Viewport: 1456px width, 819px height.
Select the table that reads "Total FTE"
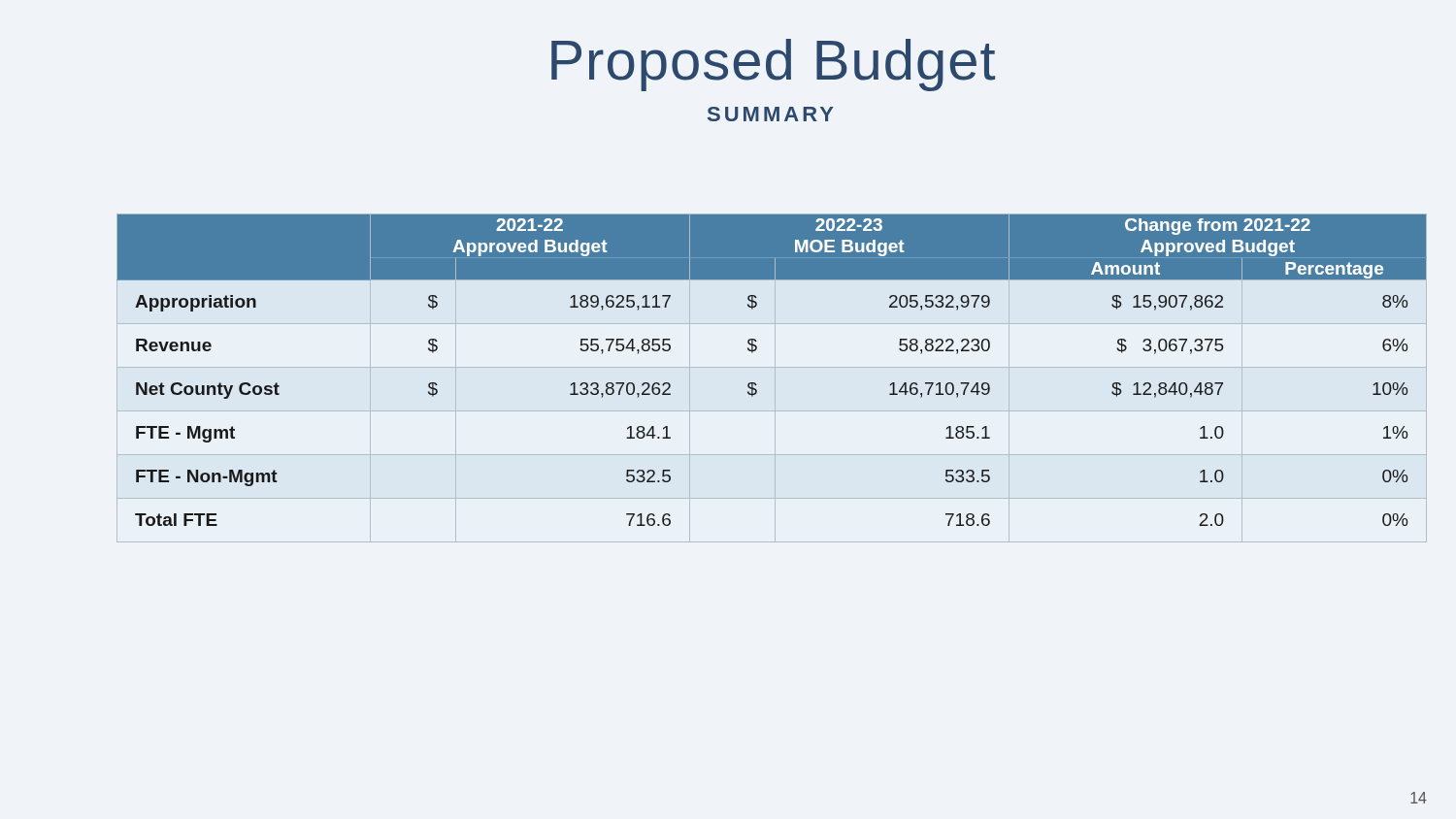(772, 378)
